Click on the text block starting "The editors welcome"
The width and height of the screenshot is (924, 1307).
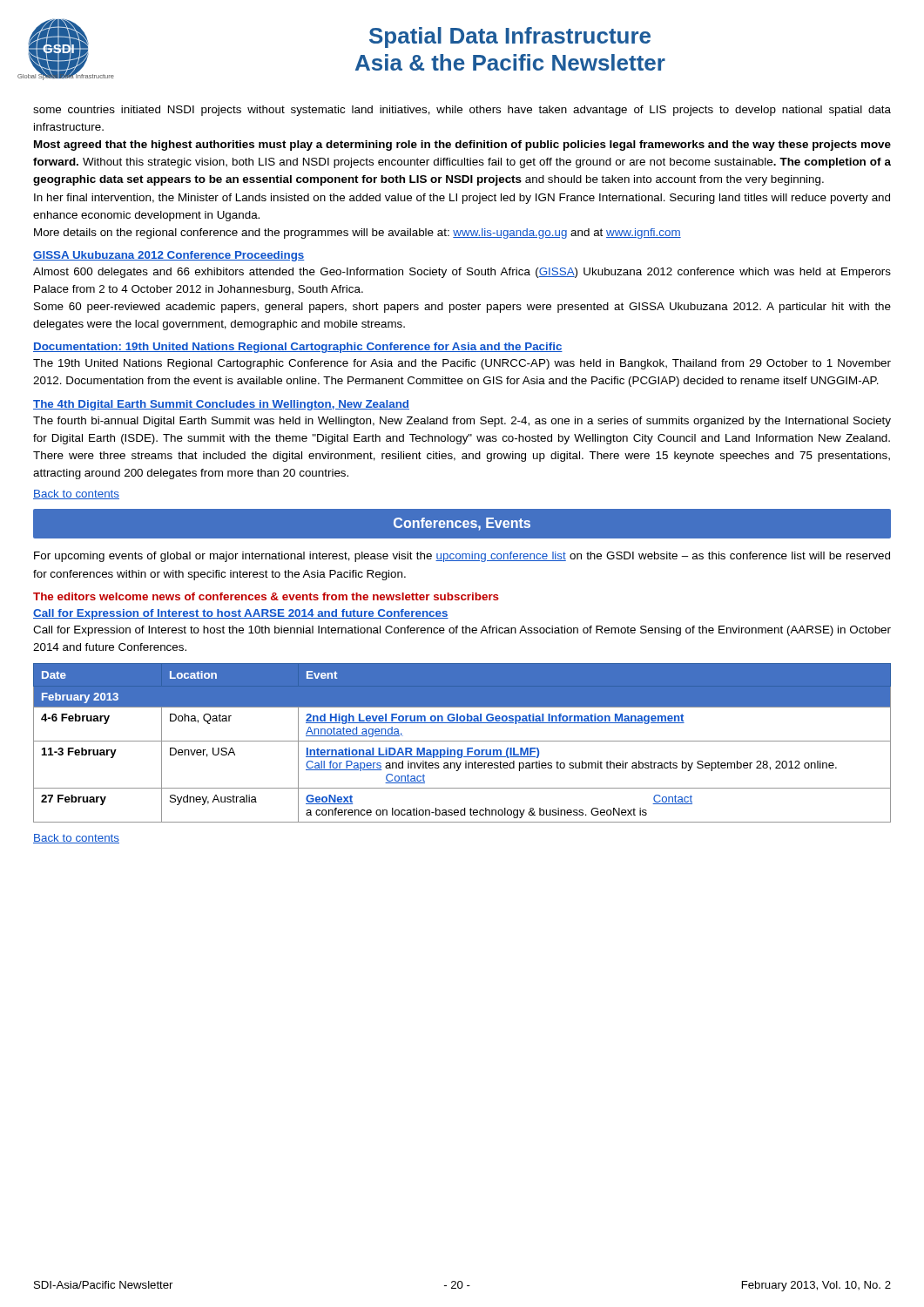(266, 596)
